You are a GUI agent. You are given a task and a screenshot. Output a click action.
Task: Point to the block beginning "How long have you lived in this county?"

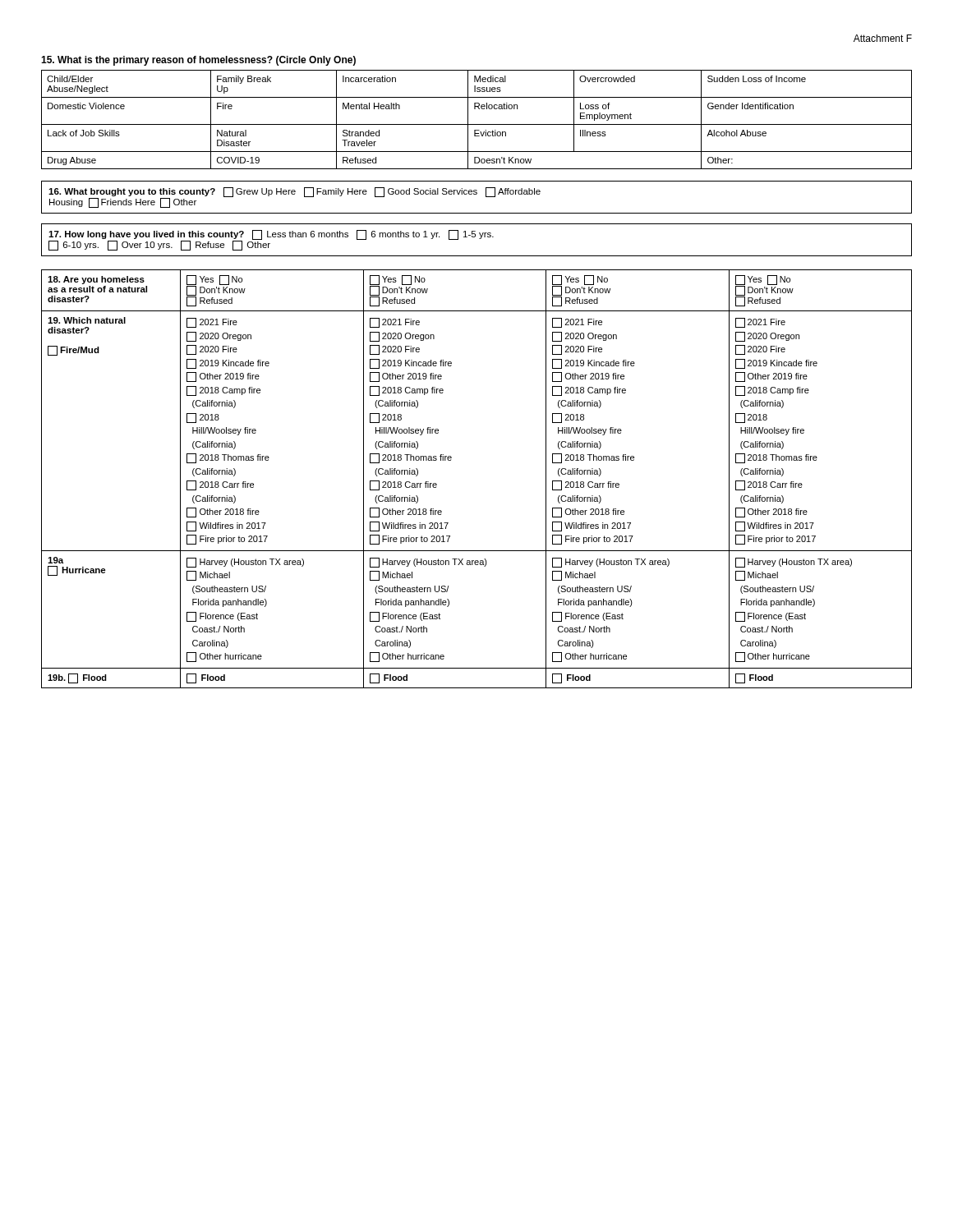click(x=271, y=240)
